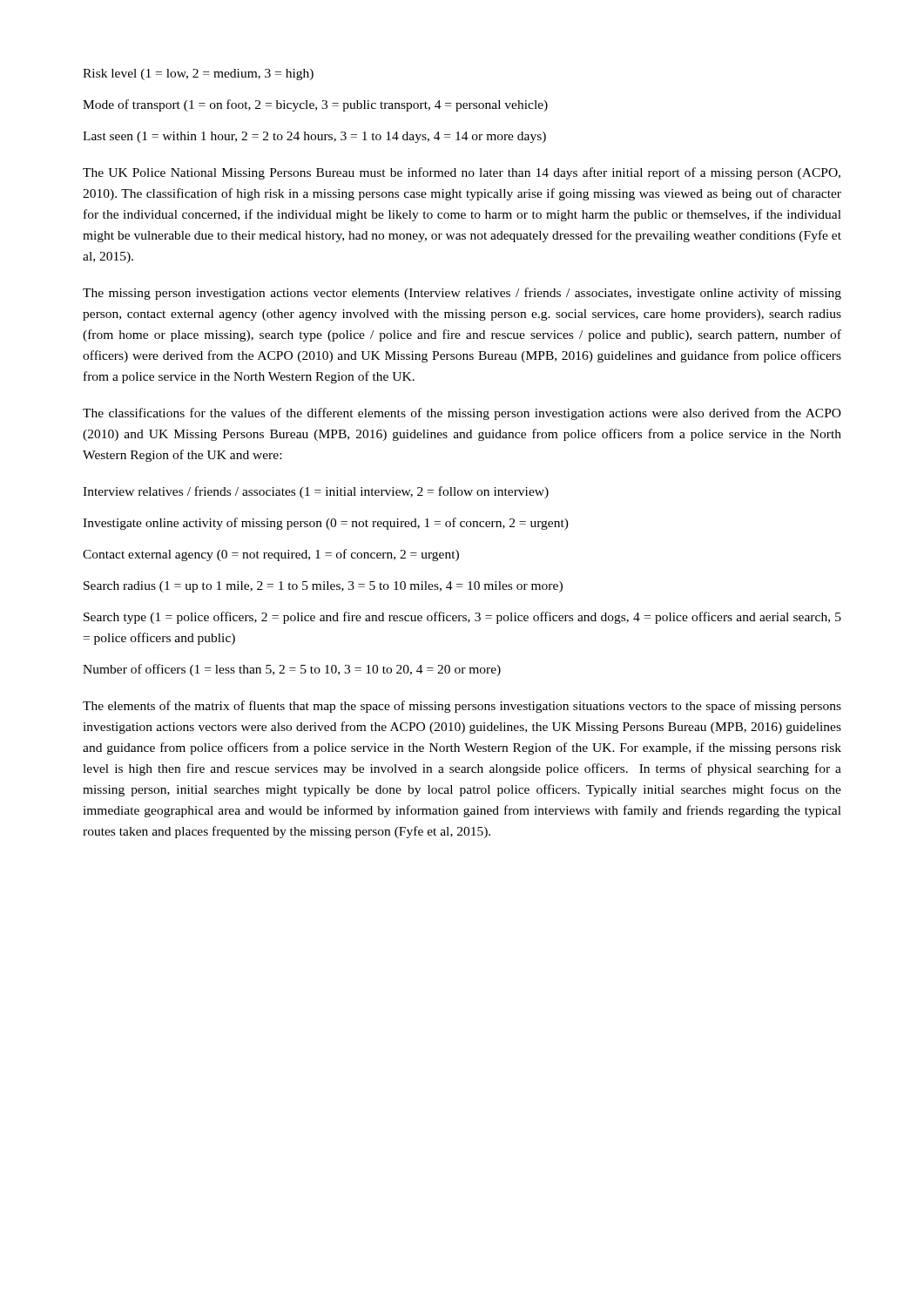Find the passage starting "Mode of transport (1 ="
This screenshot has width=924, height=1307.
(x=315, y=104)
